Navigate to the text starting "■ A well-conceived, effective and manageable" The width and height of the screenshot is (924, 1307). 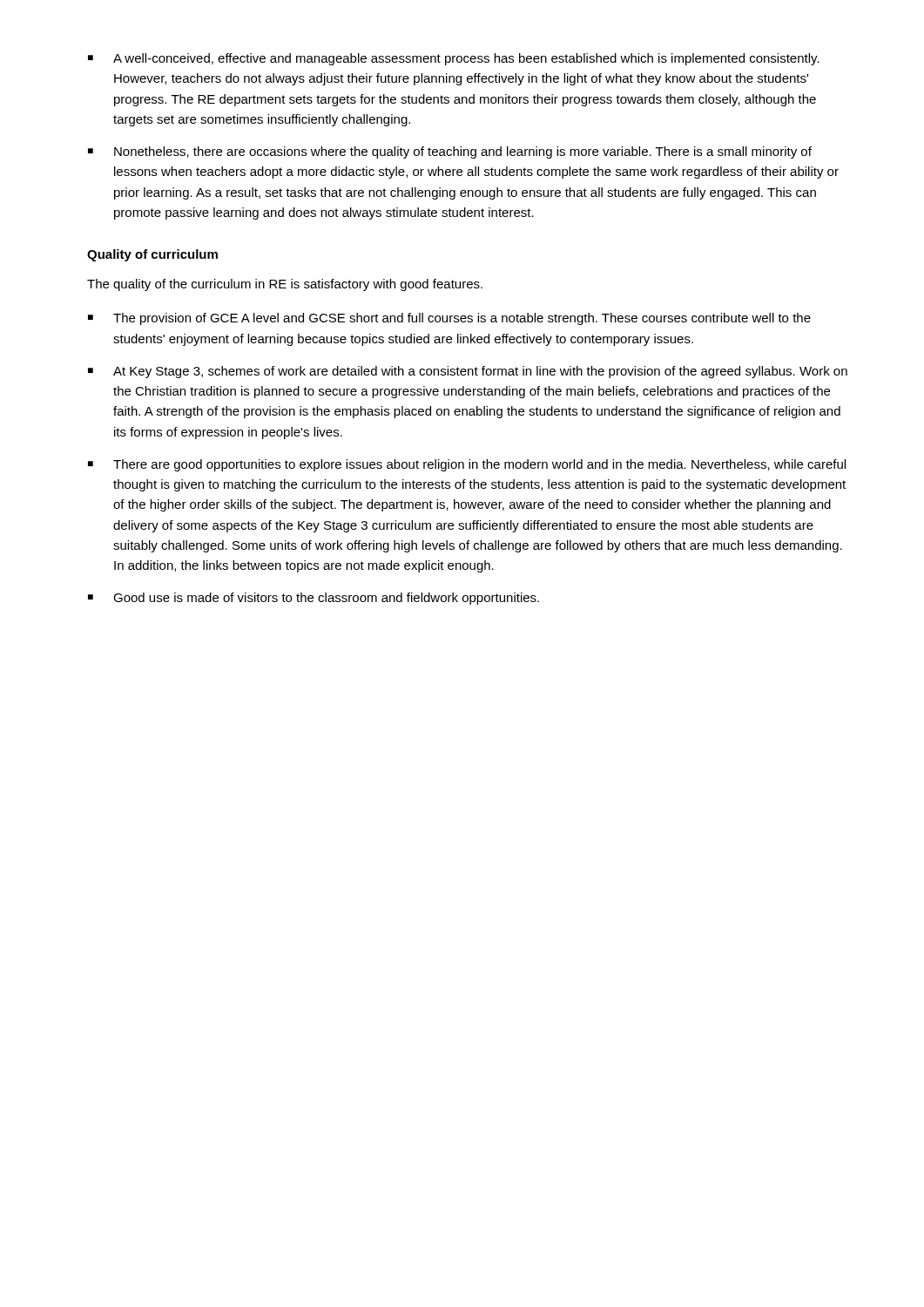[470, 88]
